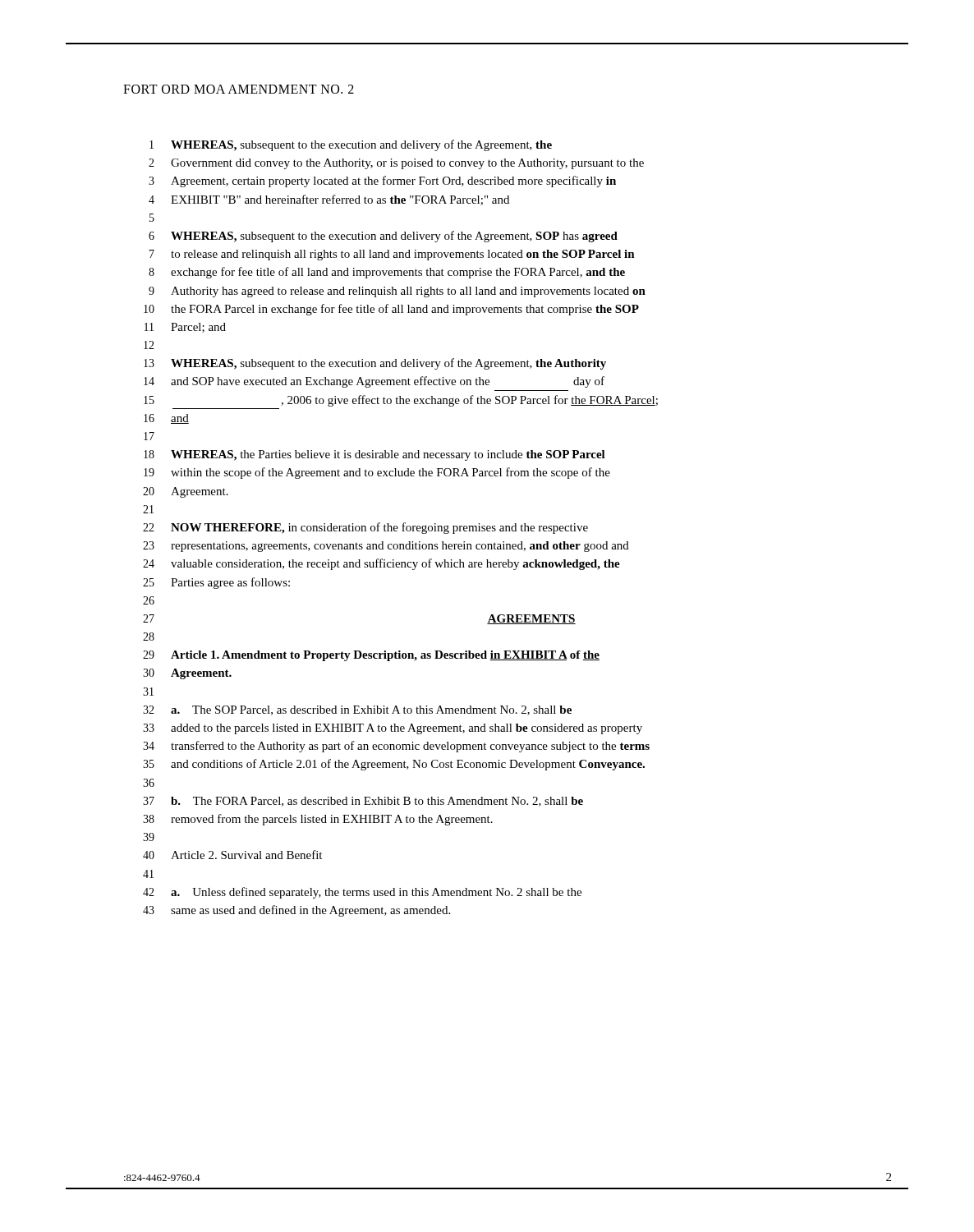Click on the text block starting "18 WHEREAS, the Parties"
Viewport: 974px width, 1232px height.
(x=508, y=482)
